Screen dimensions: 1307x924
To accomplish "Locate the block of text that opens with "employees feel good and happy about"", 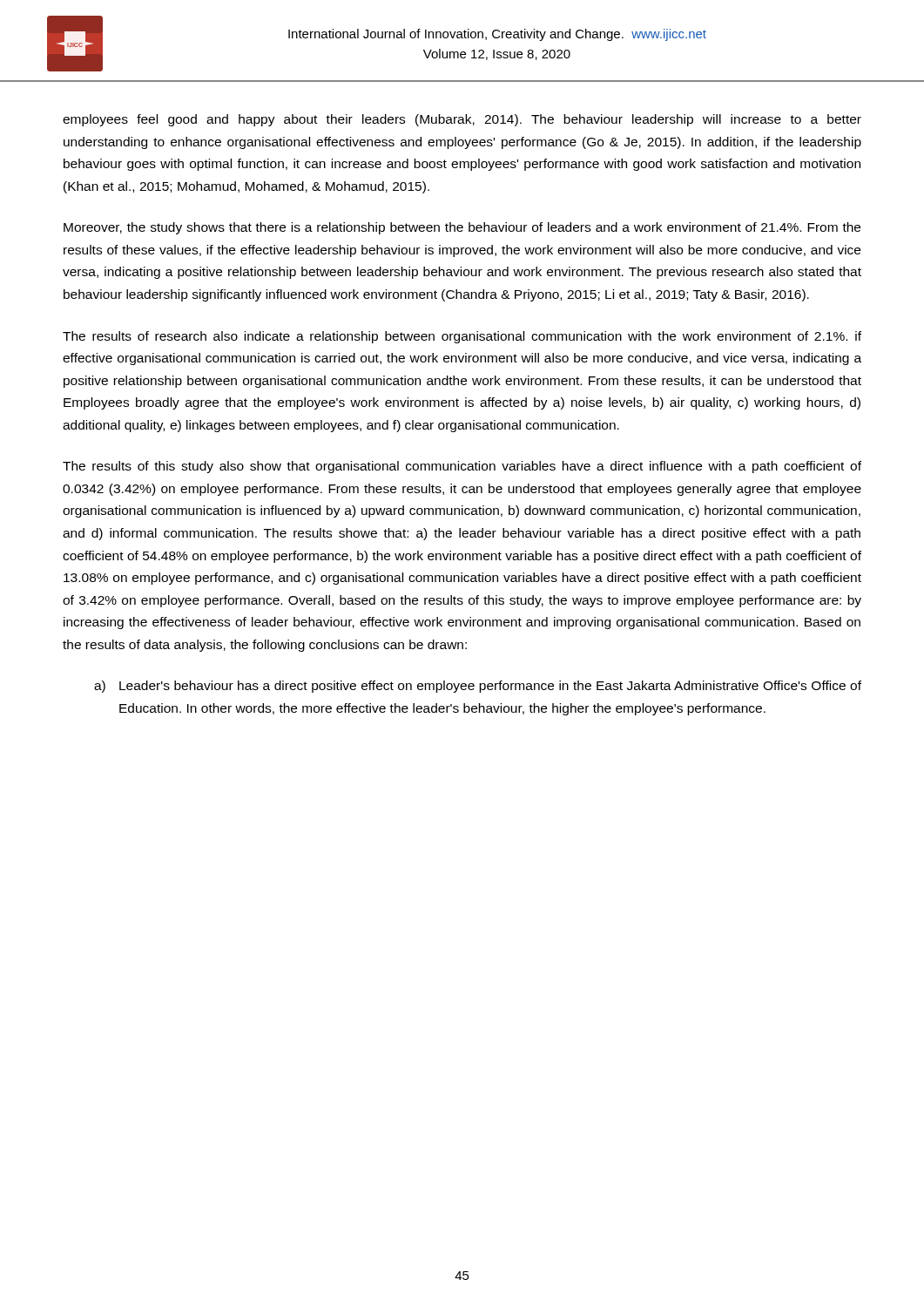I will pyautogui.click(x=462, y=152).
